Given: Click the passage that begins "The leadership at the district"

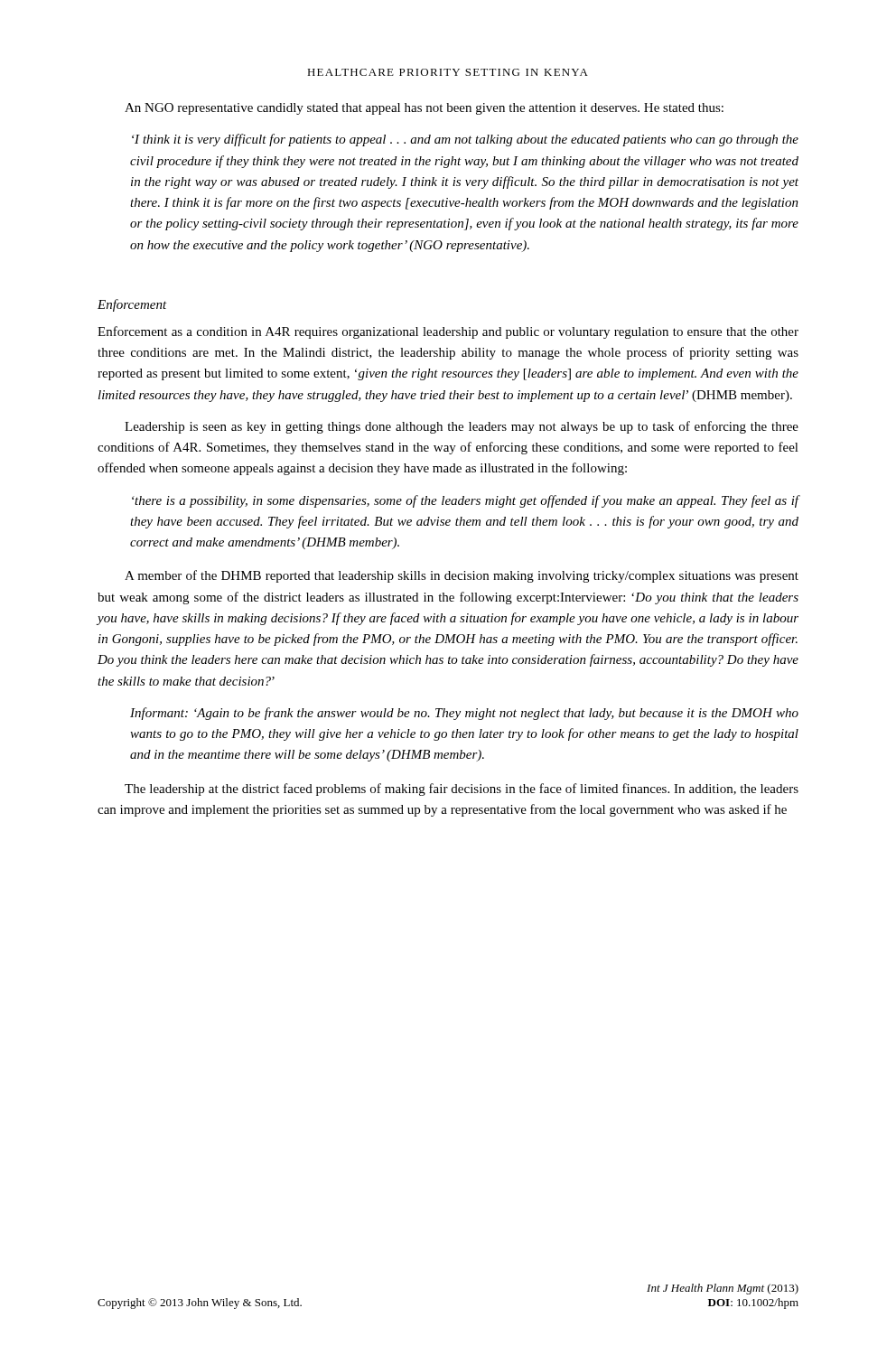Looking at the screenshot, I should pyautogui.click(x=448, y=799).
